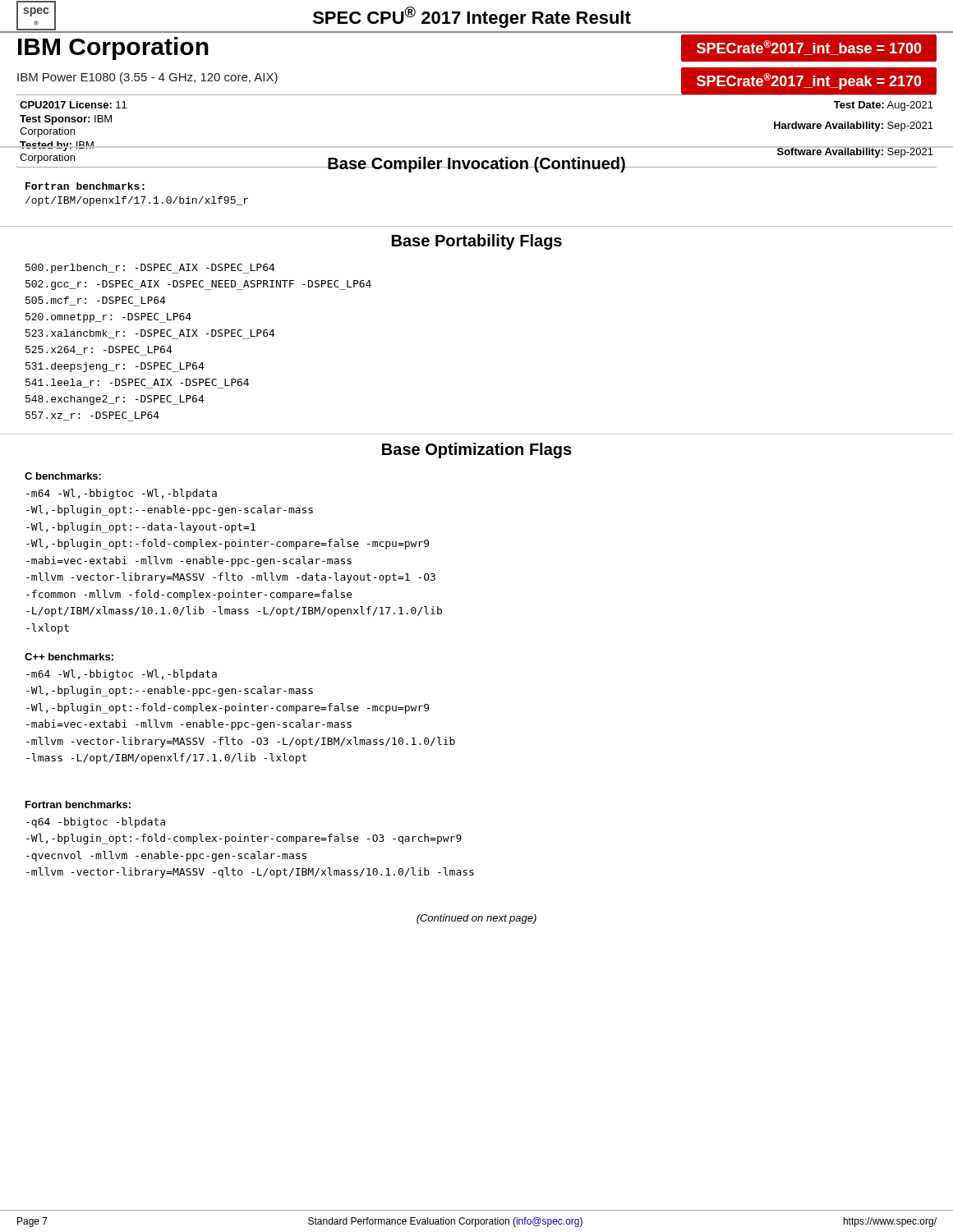
Task: Locate the list item that says "523.xalancbmk_r: -DSPEC_AIX -DSPEC_LP64"
Action: (x=150, y=333)
